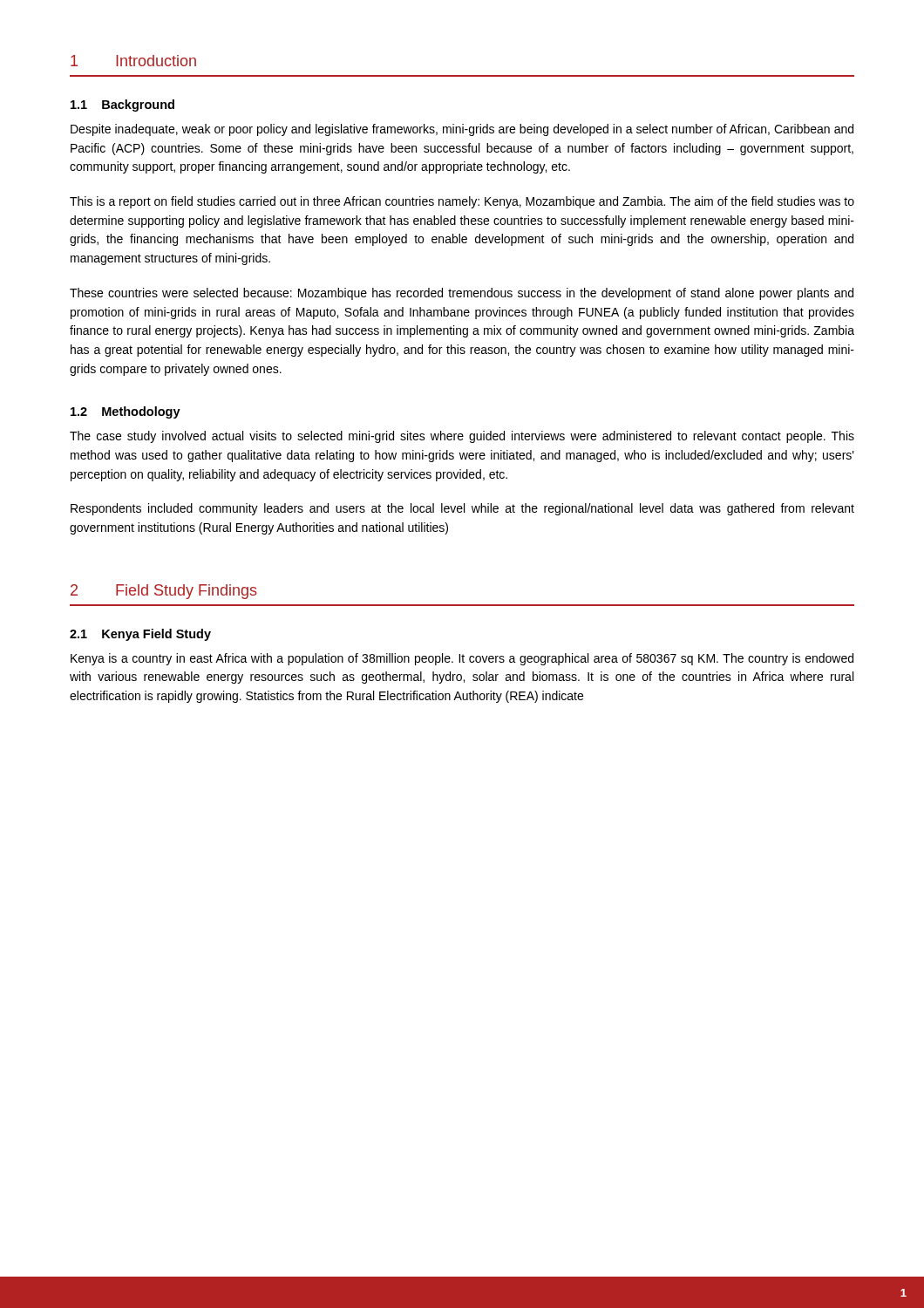Point to the block starting "1.2 Methodology"
Screen dimensions: 1308x924
125,412
